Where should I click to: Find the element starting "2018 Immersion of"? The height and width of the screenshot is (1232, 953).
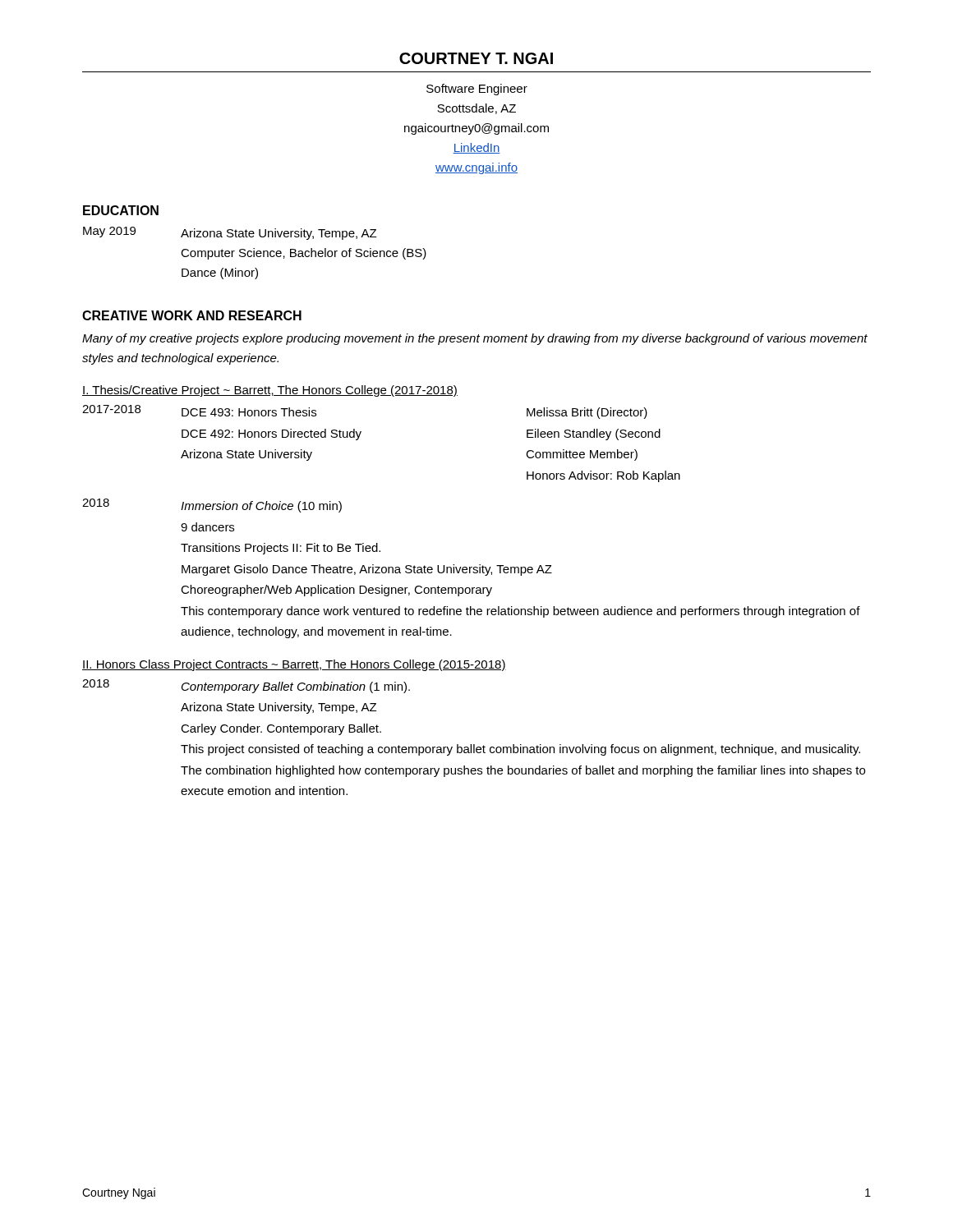pyautogui.click(x=476, y=569)
